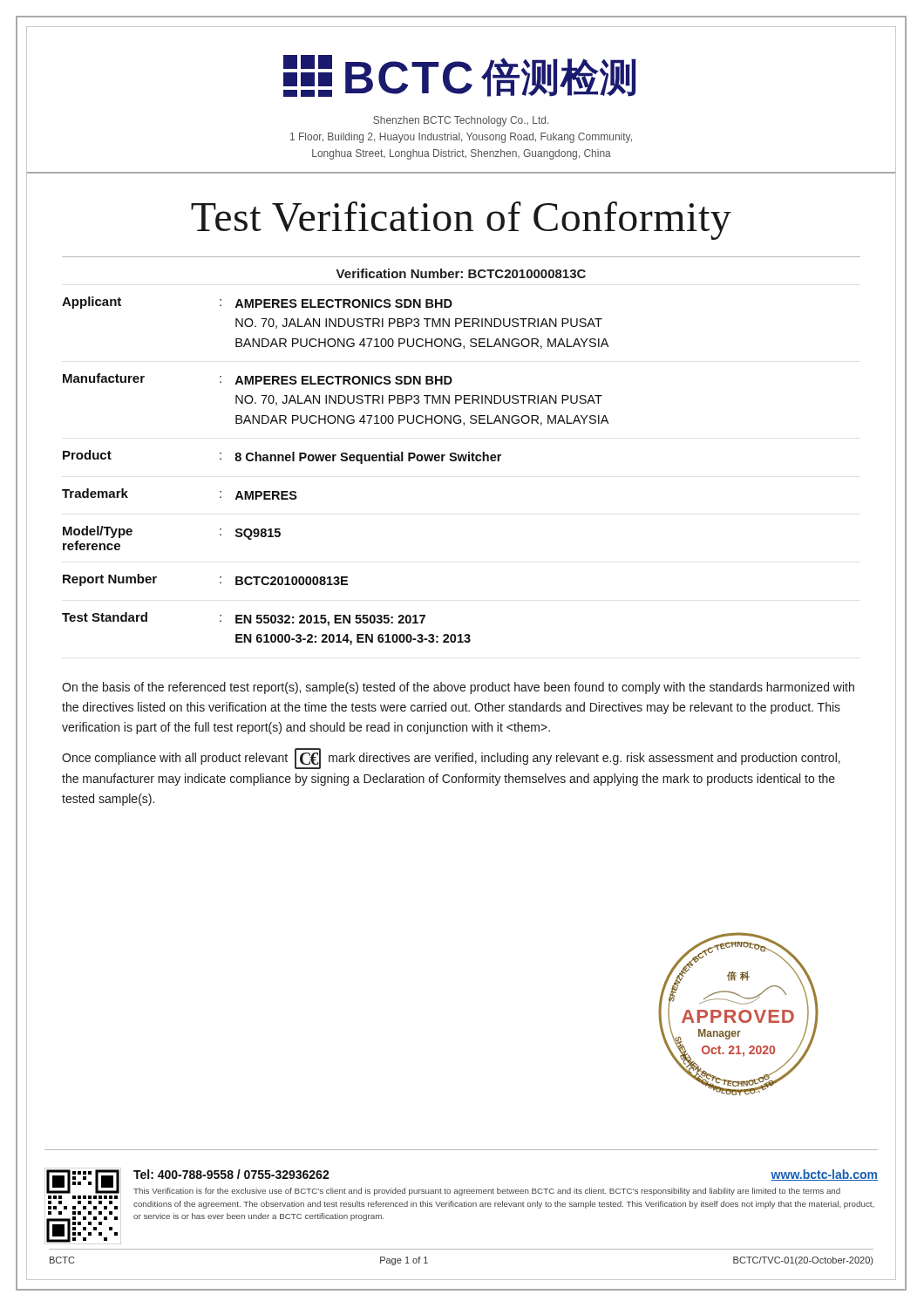
Task: Locate the table with the text "Verification Number: BCTC2010000813C Applicant :"
Action: pyautogui.click(x=461, y=457)
